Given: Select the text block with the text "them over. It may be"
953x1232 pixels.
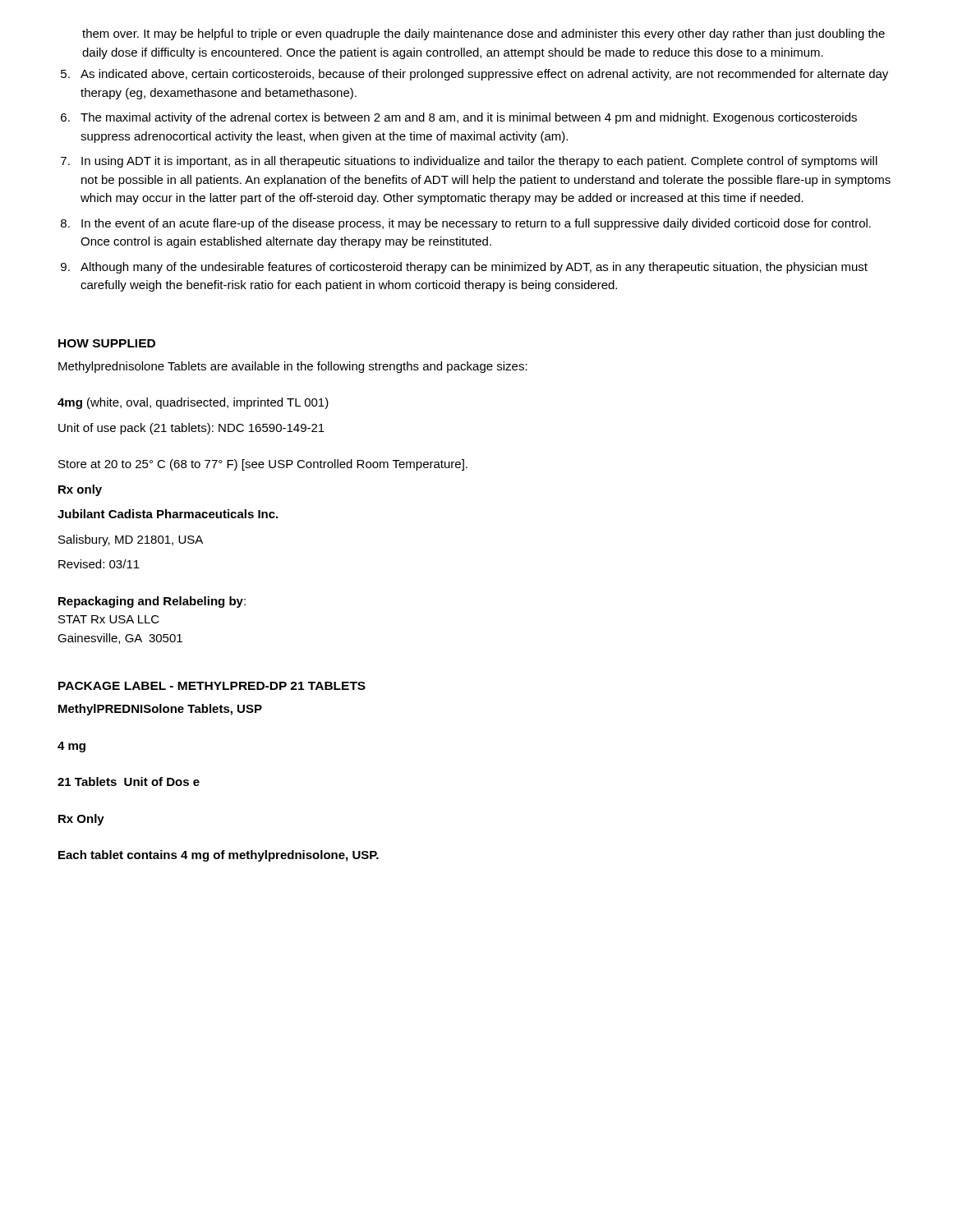Looking at the screenshot, I should 484,43.
